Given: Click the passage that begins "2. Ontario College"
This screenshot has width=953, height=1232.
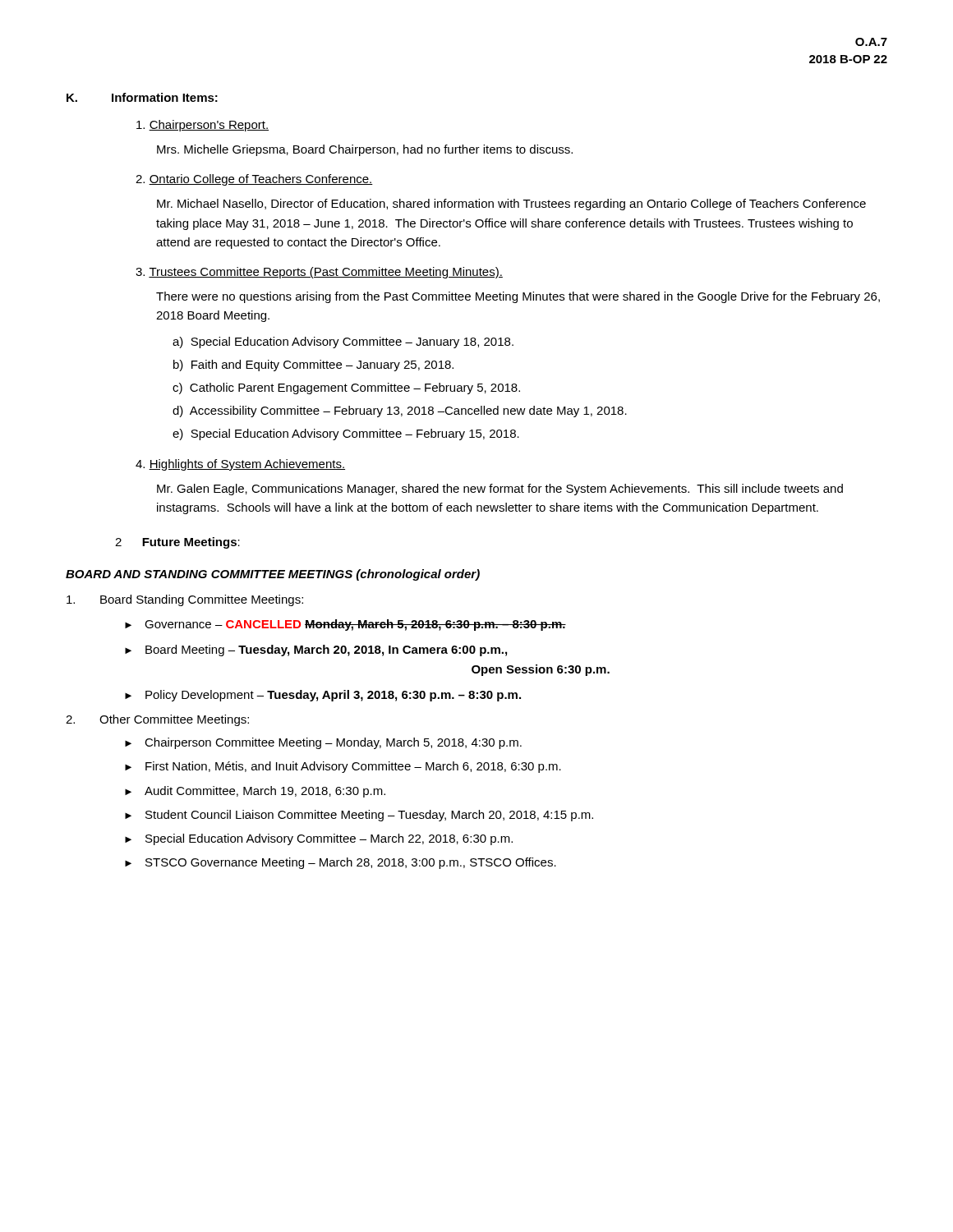Looking at the screenshot, I should click(254, 179).
